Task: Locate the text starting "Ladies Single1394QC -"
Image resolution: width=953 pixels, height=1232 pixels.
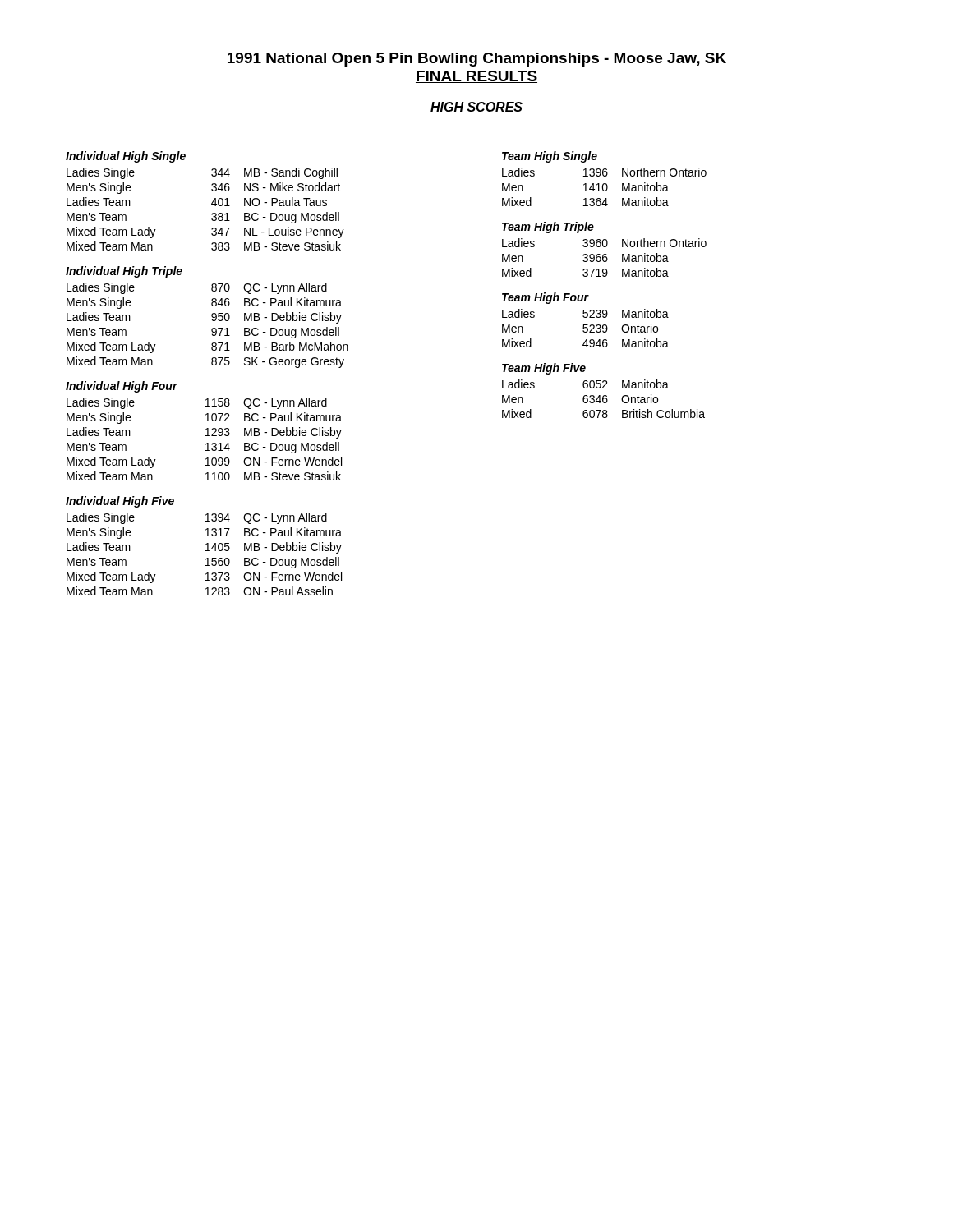Action: (x=259, y=554)
